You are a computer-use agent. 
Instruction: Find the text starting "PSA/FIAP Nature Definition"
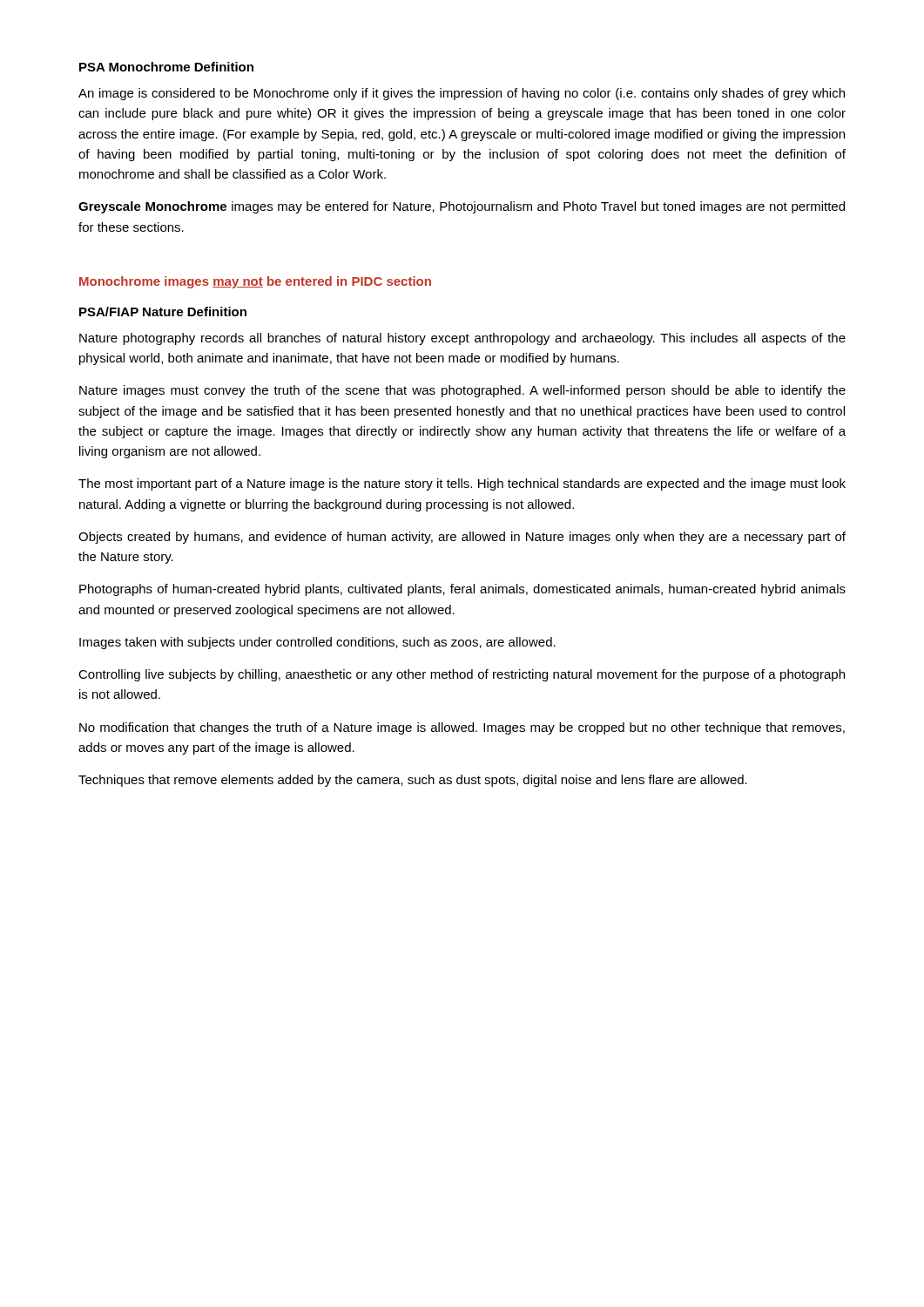pos(163,311)
